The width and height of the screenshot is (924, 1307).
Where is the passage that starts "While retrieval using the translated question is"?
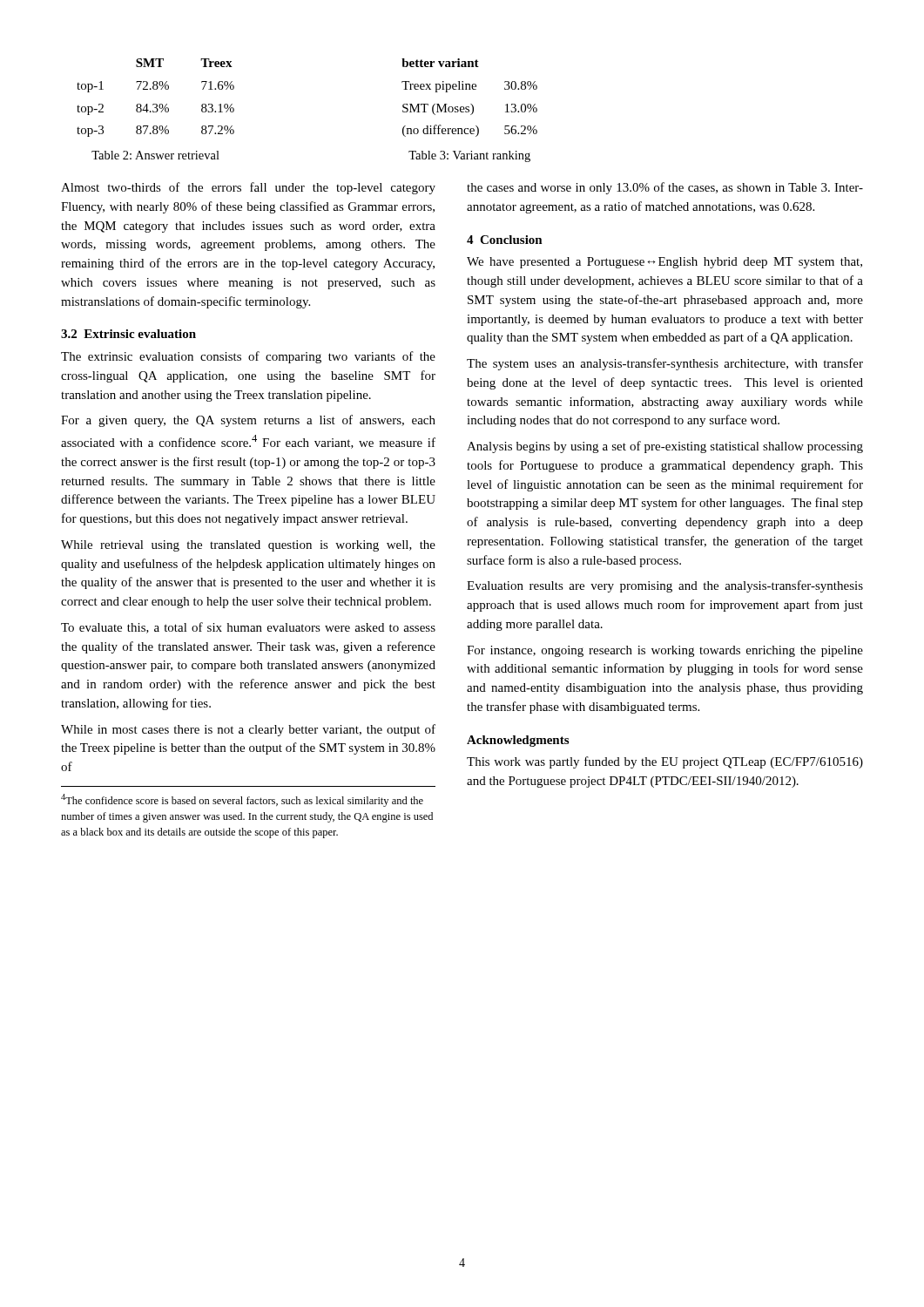248,574
